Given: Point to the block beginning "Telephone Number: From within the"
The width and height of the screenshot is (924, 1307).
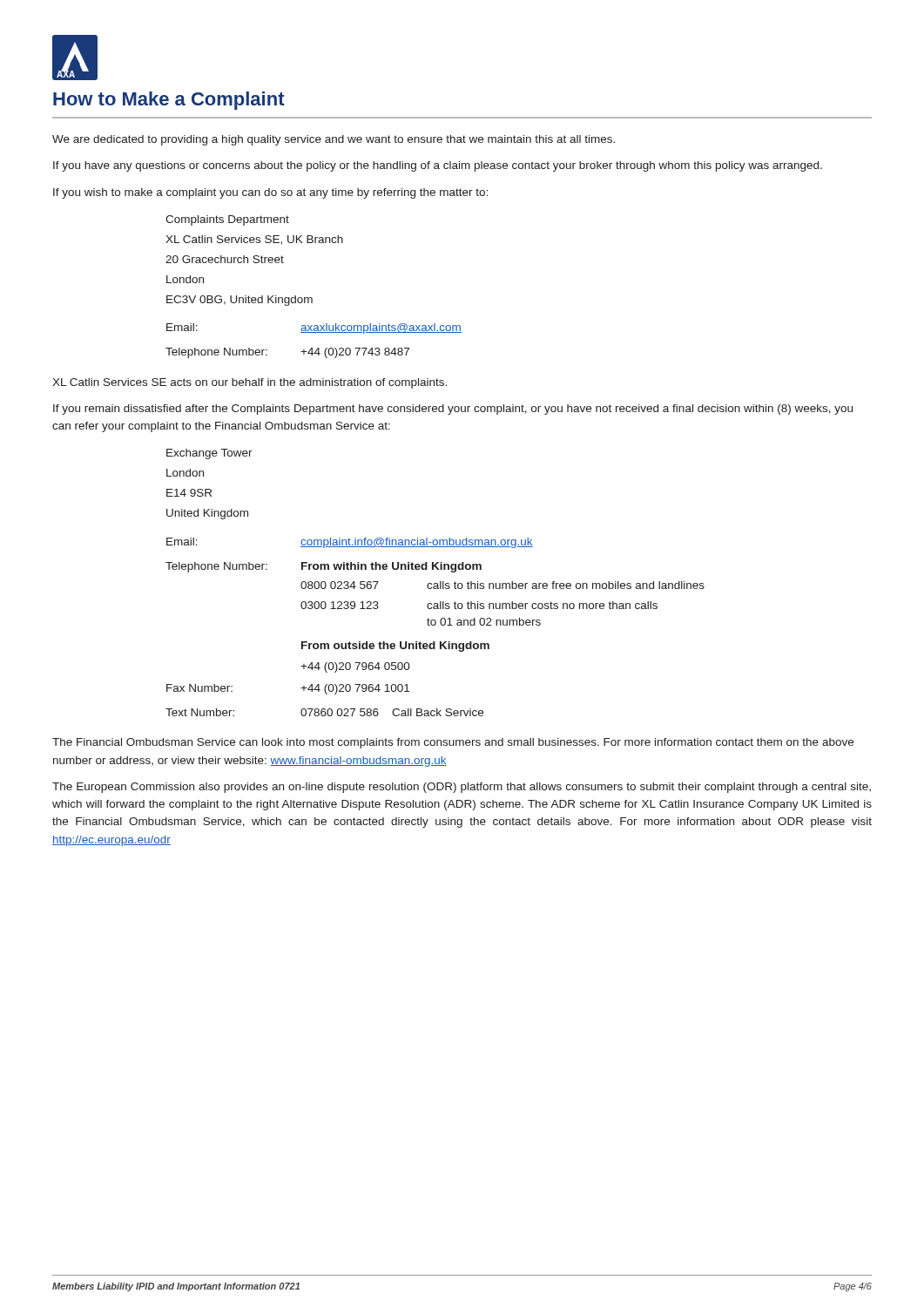Looking at the screenshot, I should tap(435, 616).
